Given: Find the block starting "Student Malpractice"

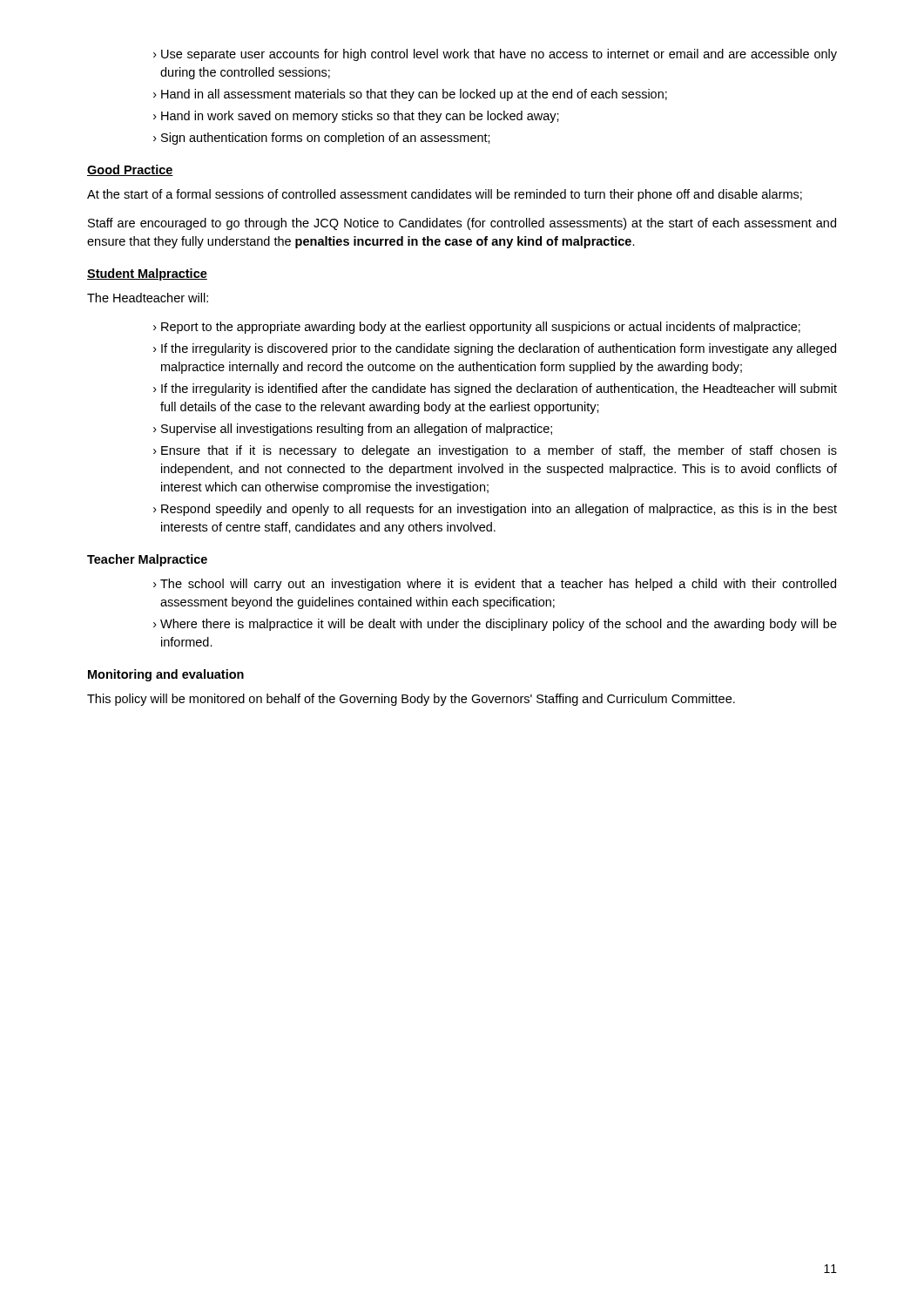Looking at the screenshot, I should click(x=147, y=274).
